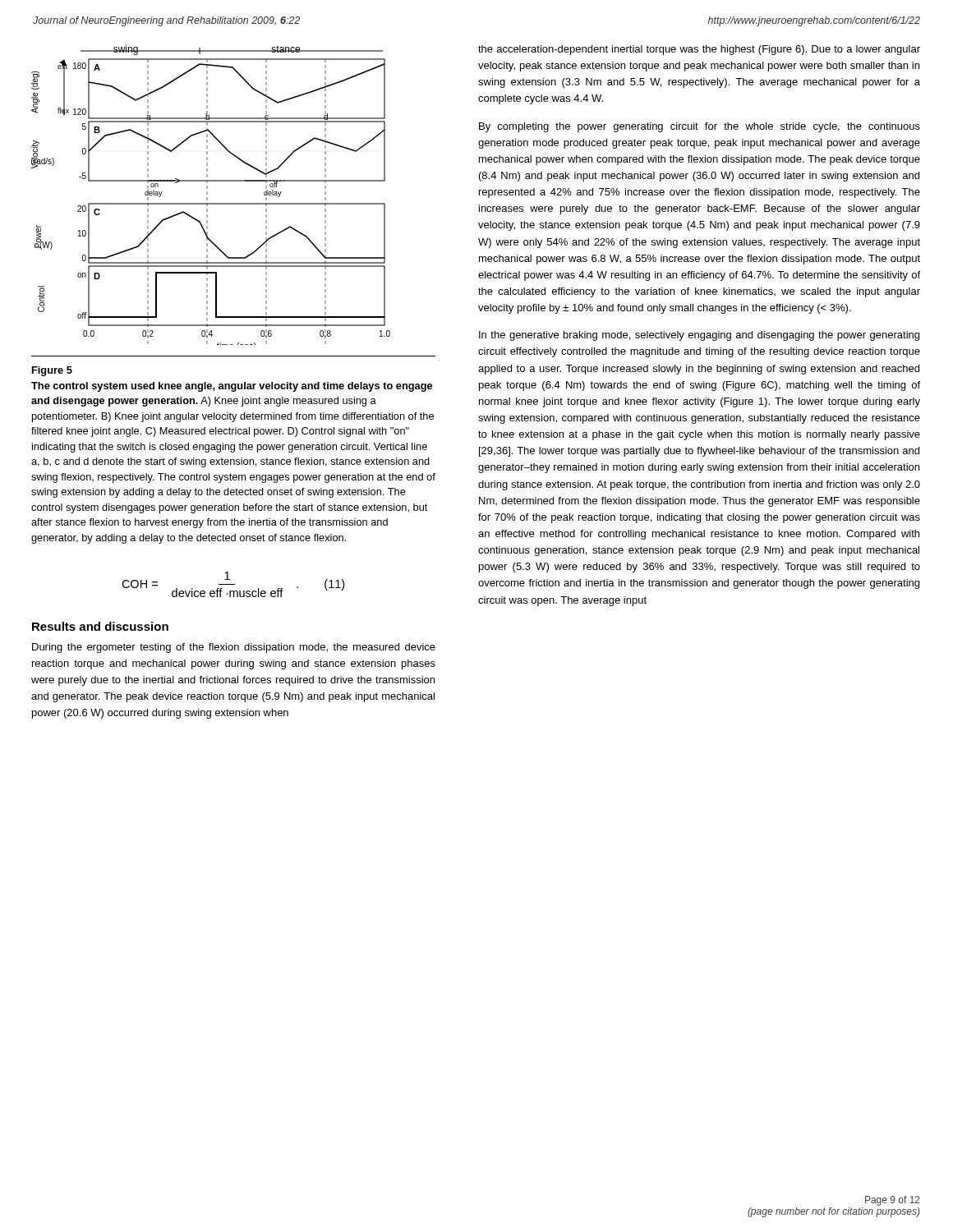Point to the block beginning "During the ergometer testing of"
This screenshot has width=953, height=1232.
(233, 680)
